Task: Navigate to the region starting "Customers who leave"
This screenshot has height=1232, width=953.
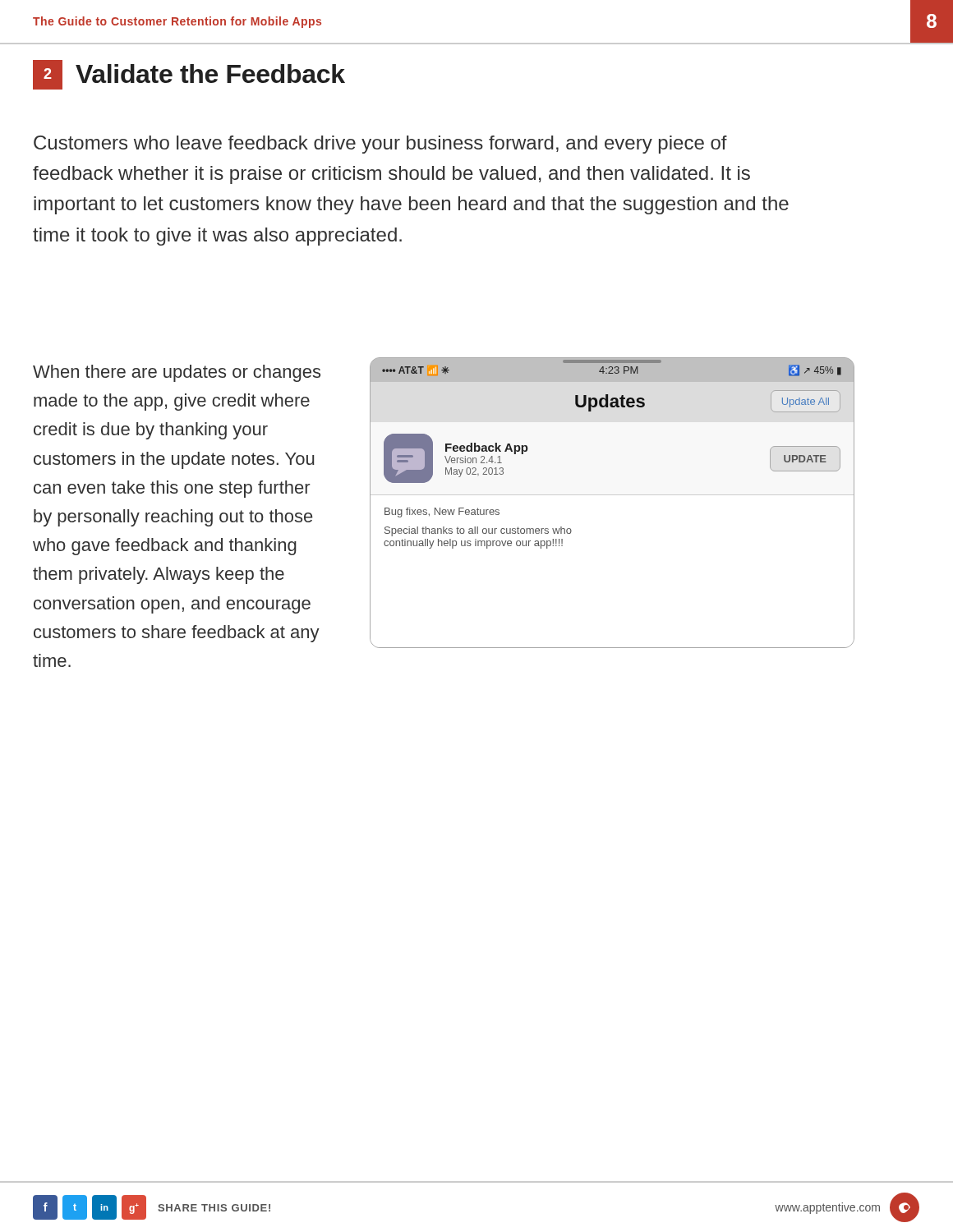Action: [411, 188]
